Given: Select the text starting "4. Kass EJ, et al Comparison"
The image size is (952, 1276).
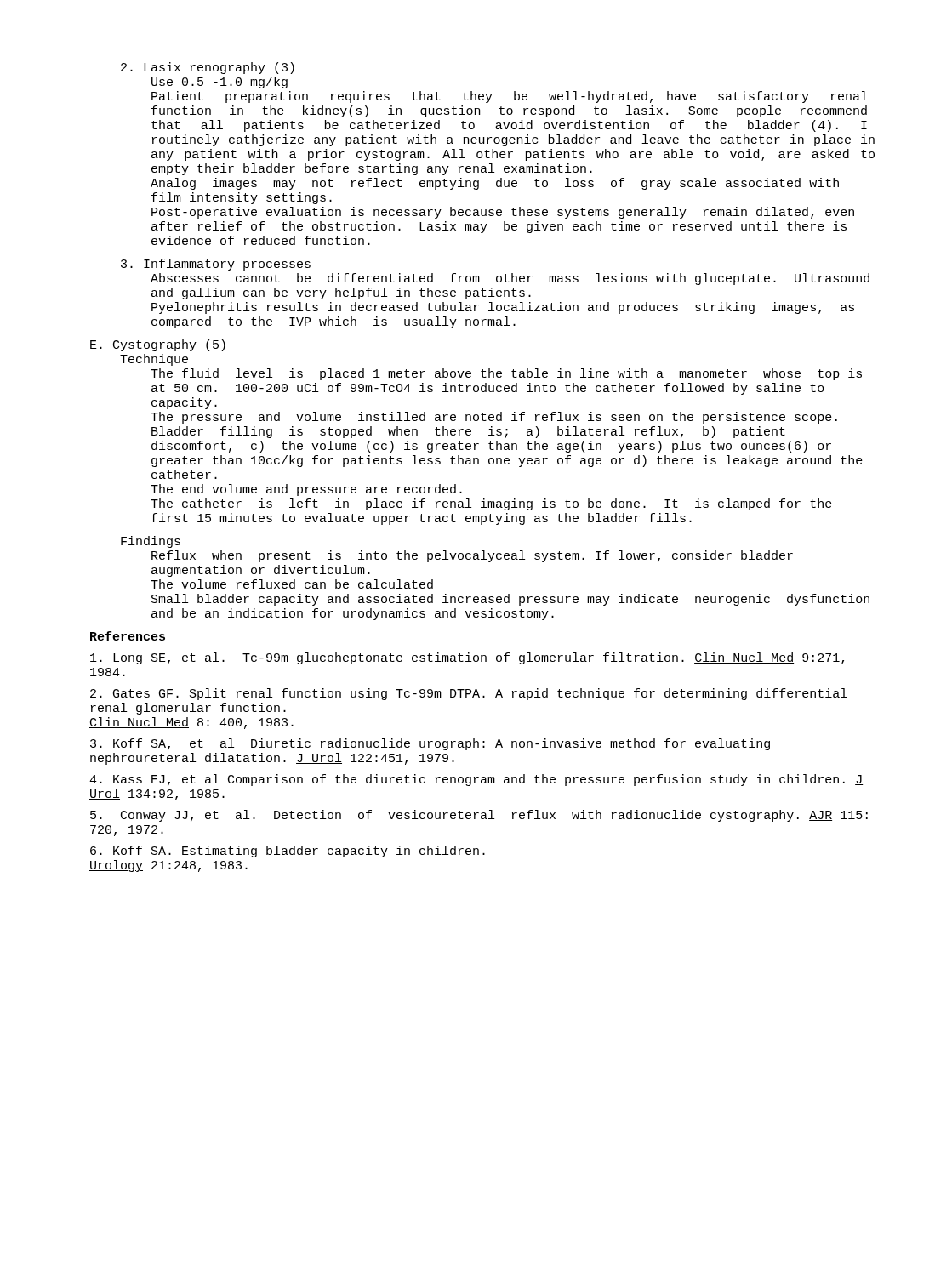Looking at the screenshot, I should (x=476, y=788).
